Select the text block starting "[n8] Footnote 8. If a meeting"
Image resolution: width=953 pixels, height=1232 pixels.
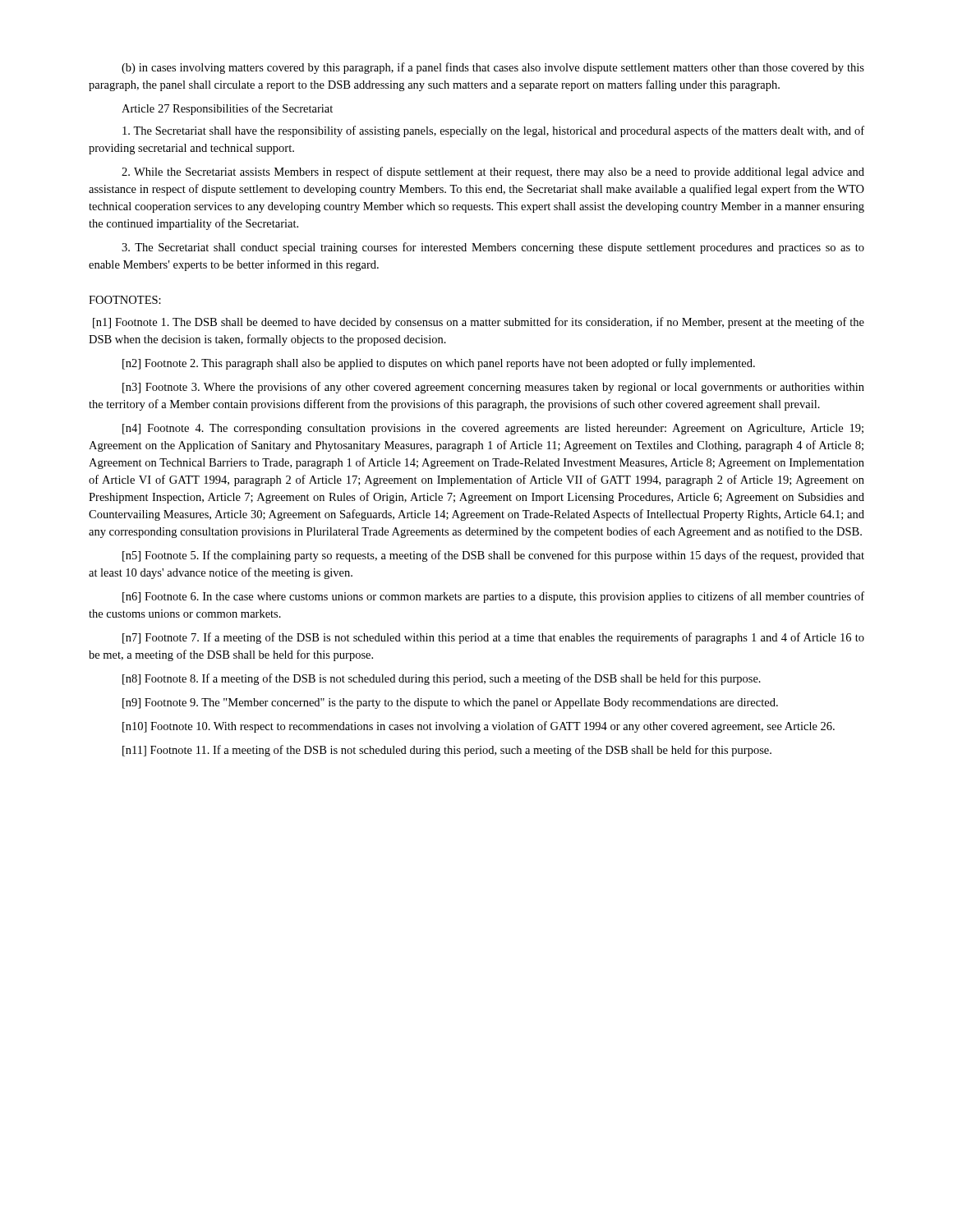point(476,679)
